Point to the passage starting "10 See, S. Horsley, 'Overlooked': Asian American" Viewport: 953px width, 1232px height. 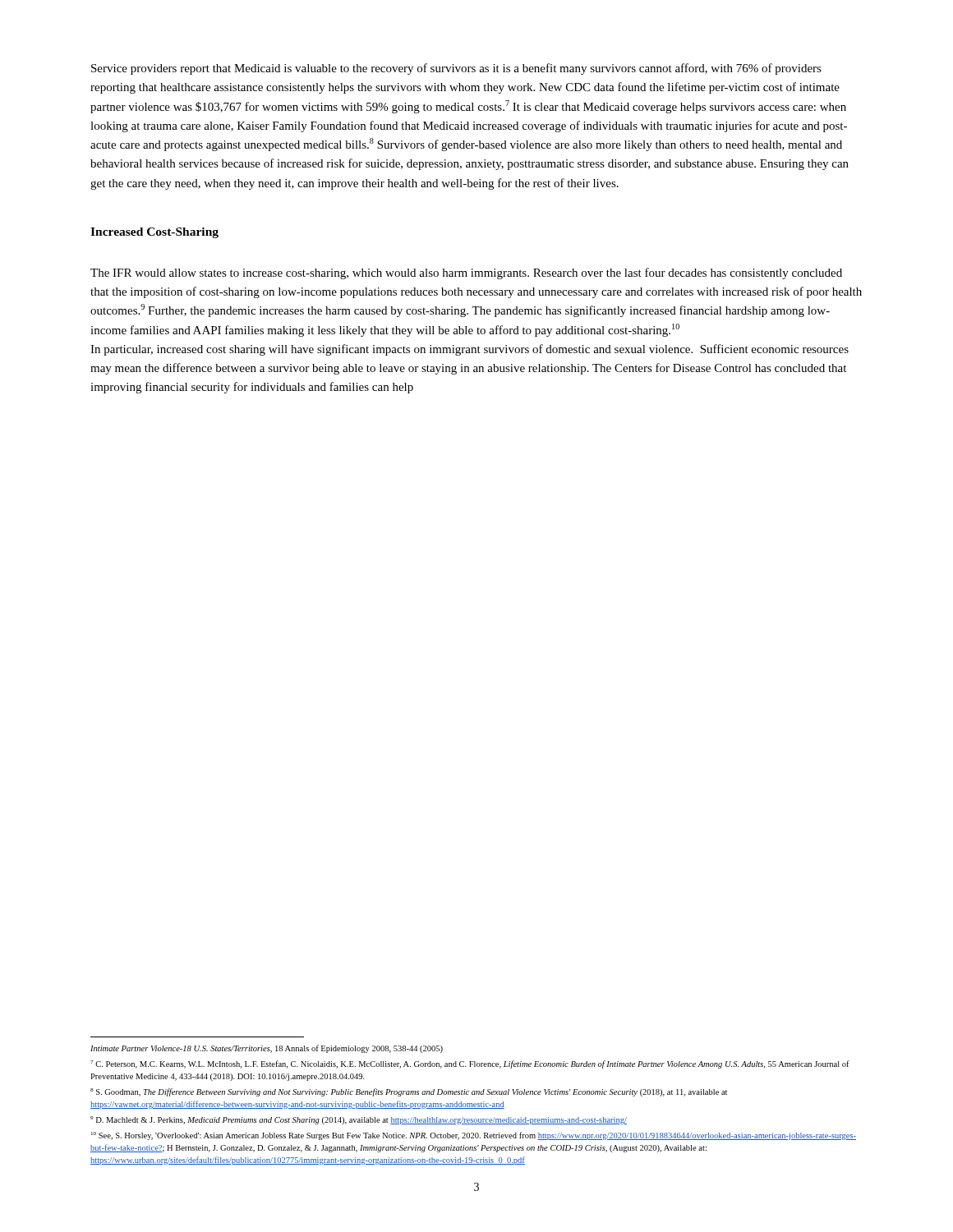click(x=473, y=1147)
